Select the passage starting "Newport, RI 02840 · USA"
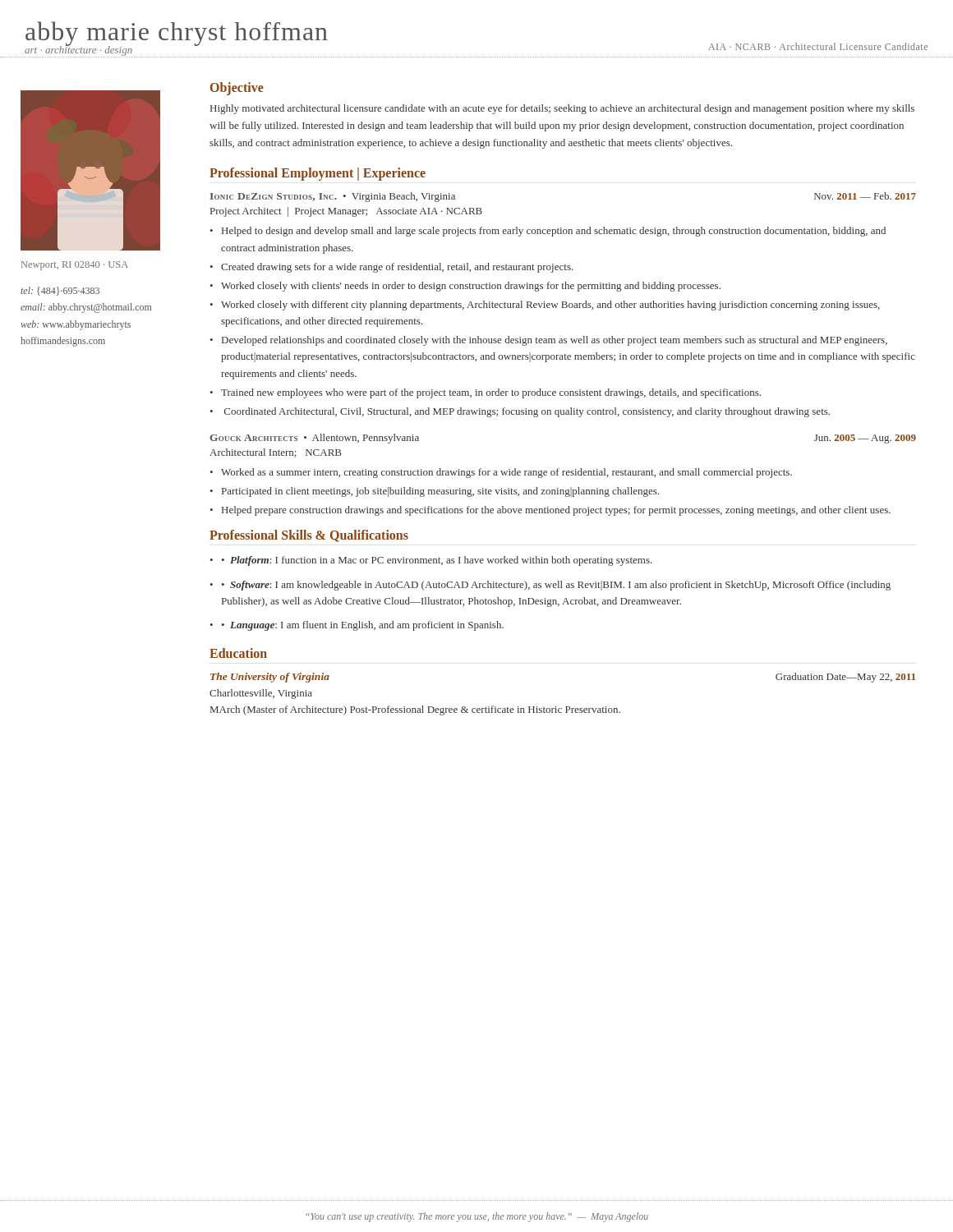 coord(74,264)
